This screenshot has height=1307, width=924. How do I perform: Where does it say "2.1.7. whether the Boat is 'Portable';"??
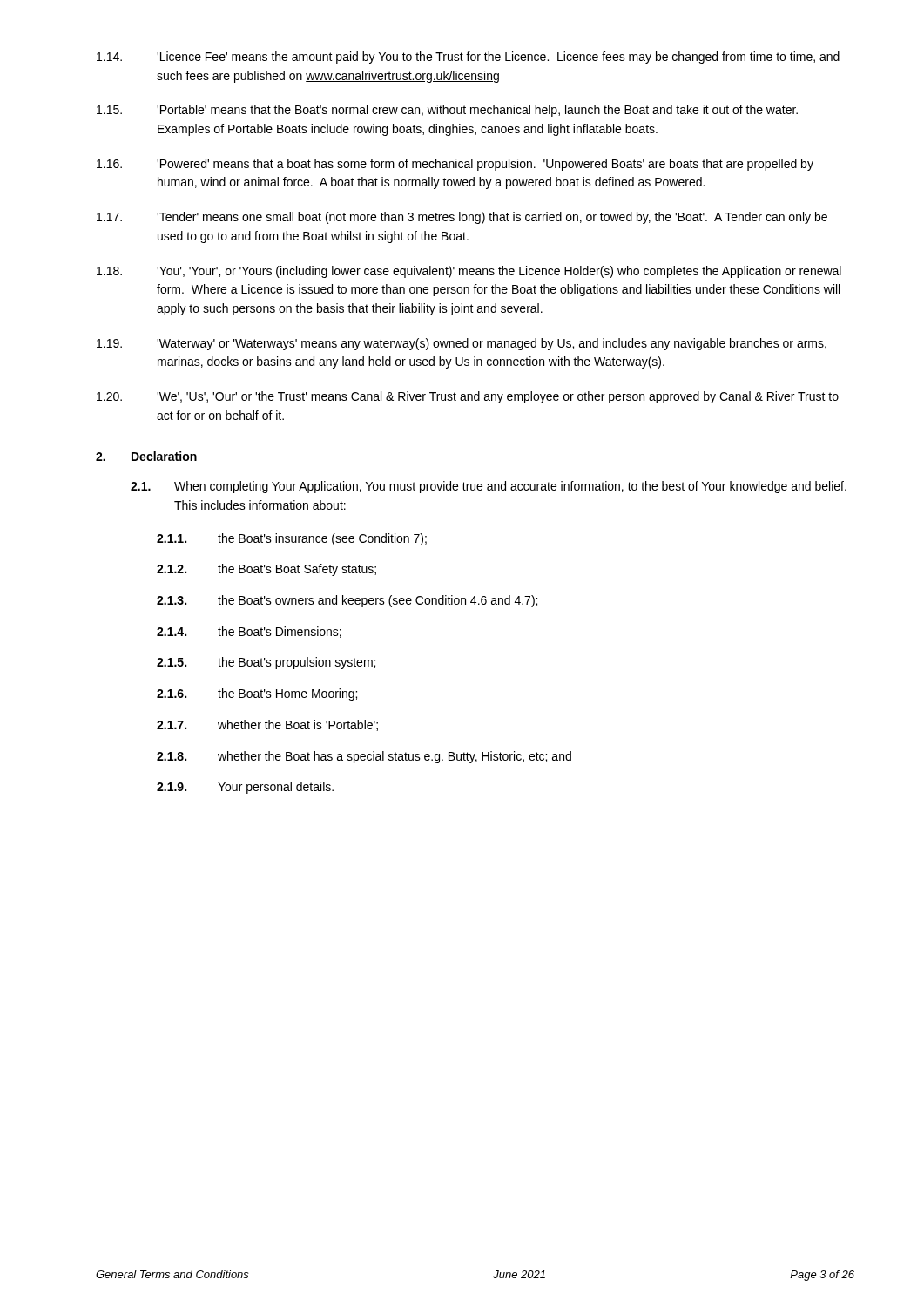(267, 725)
